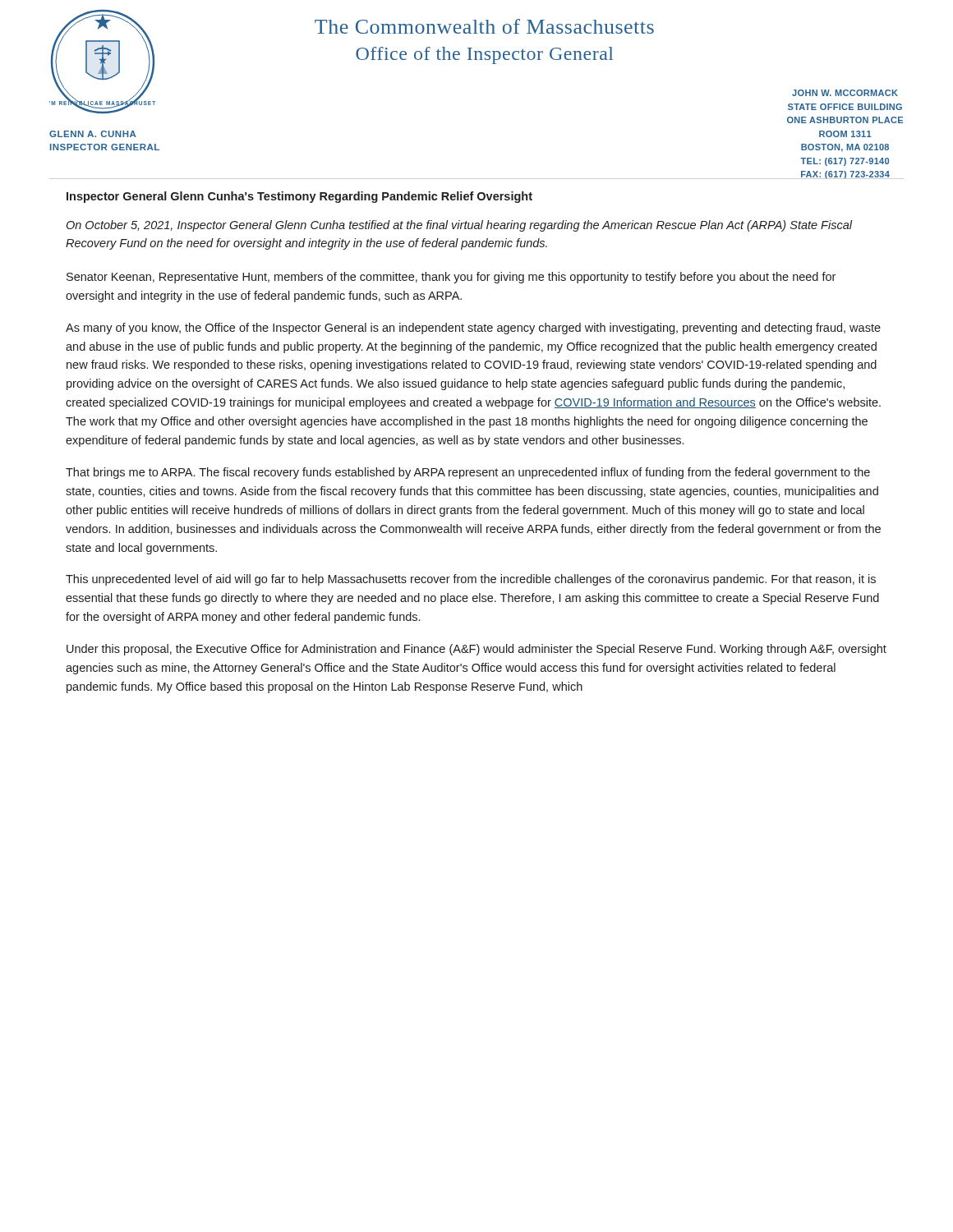Viewport: 953px width, 1232px height.
Task: Click on the passage starting "Under this proposal,"
Action: [x=476, y=668]
